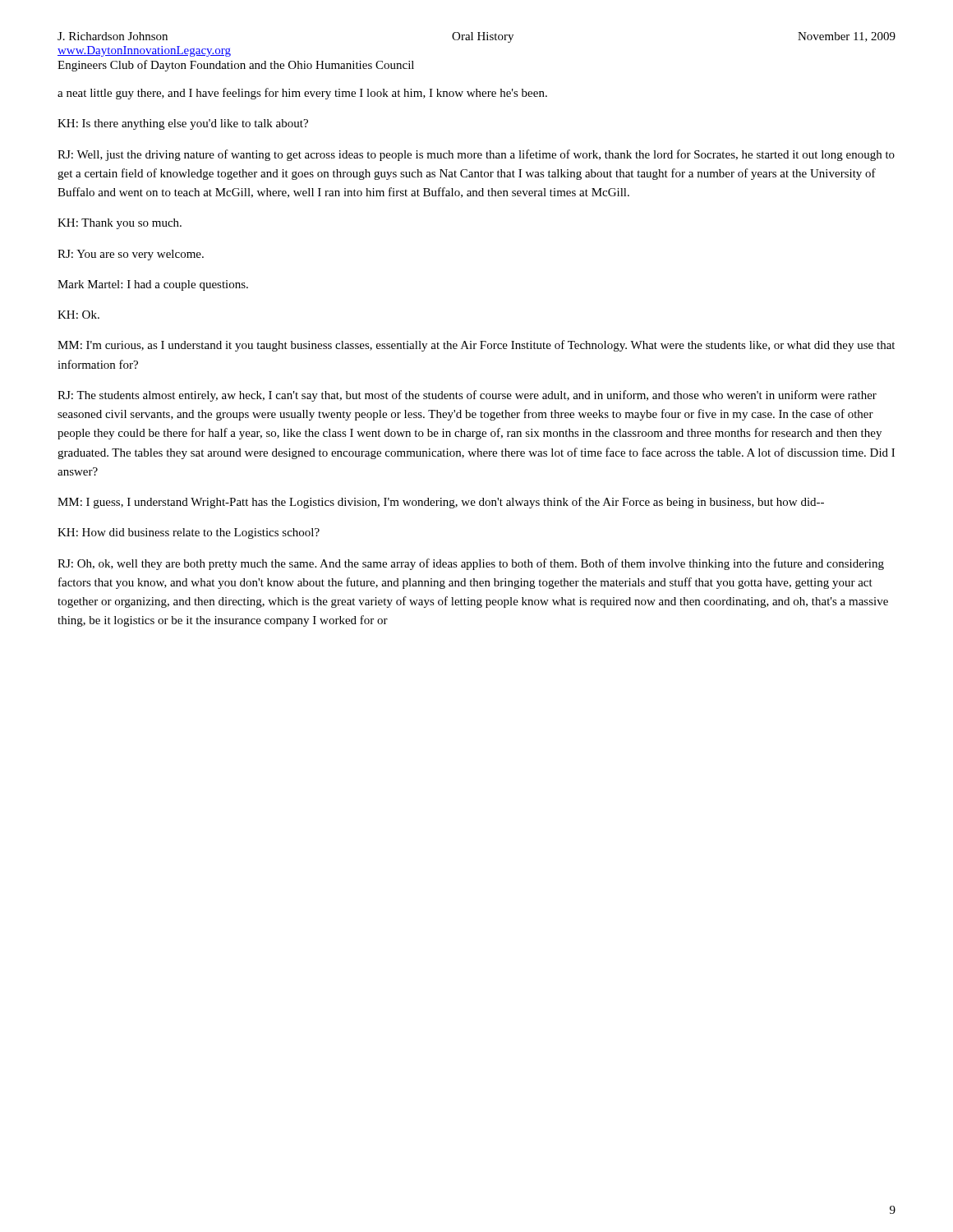Locate the block of text that opens with "KH: Thank you"
This screenshot has width=953, height=1232.
coord(120,223)
